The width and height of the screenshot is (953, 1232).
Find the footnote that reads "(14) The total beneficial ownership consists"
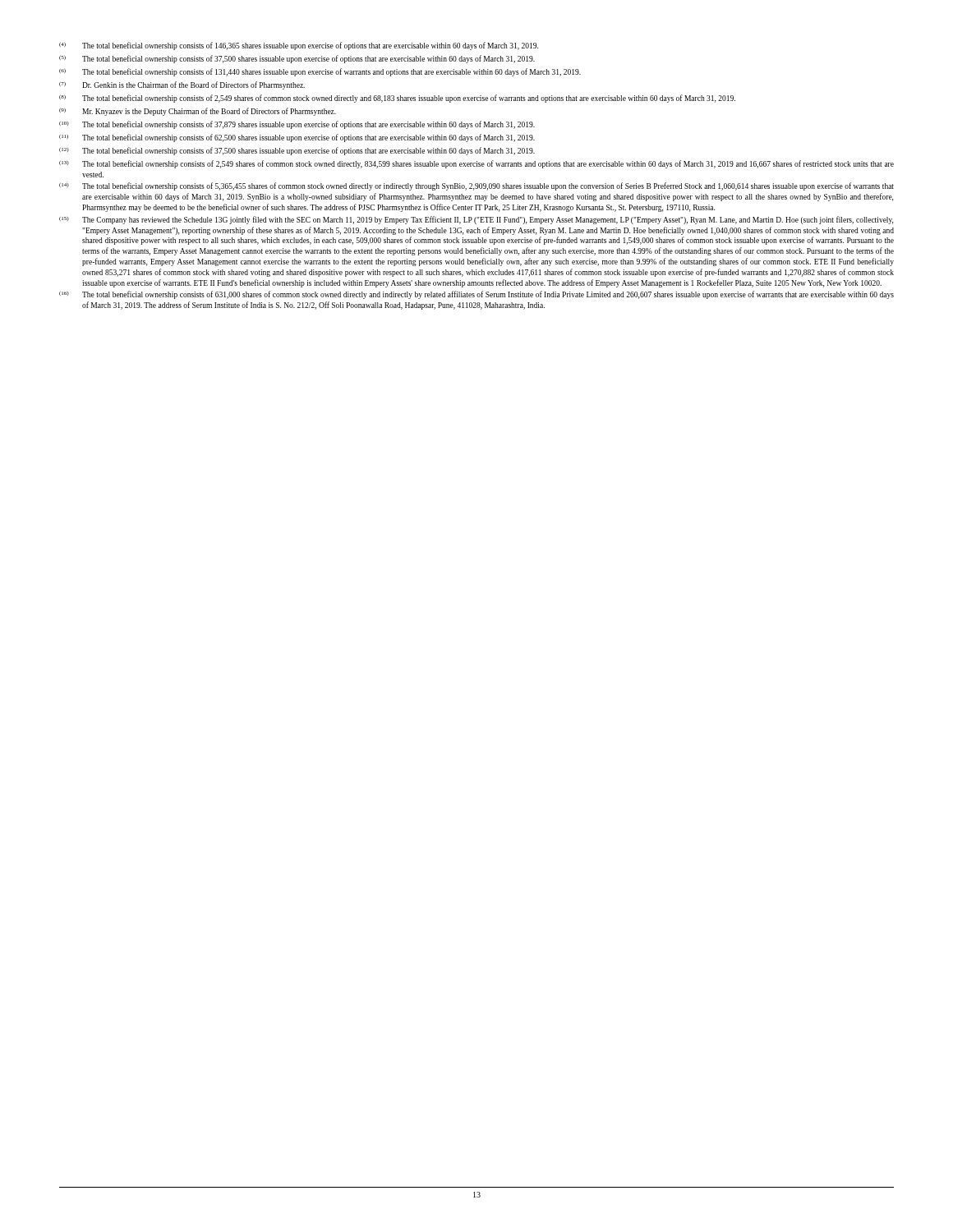[x=476, y=198]
